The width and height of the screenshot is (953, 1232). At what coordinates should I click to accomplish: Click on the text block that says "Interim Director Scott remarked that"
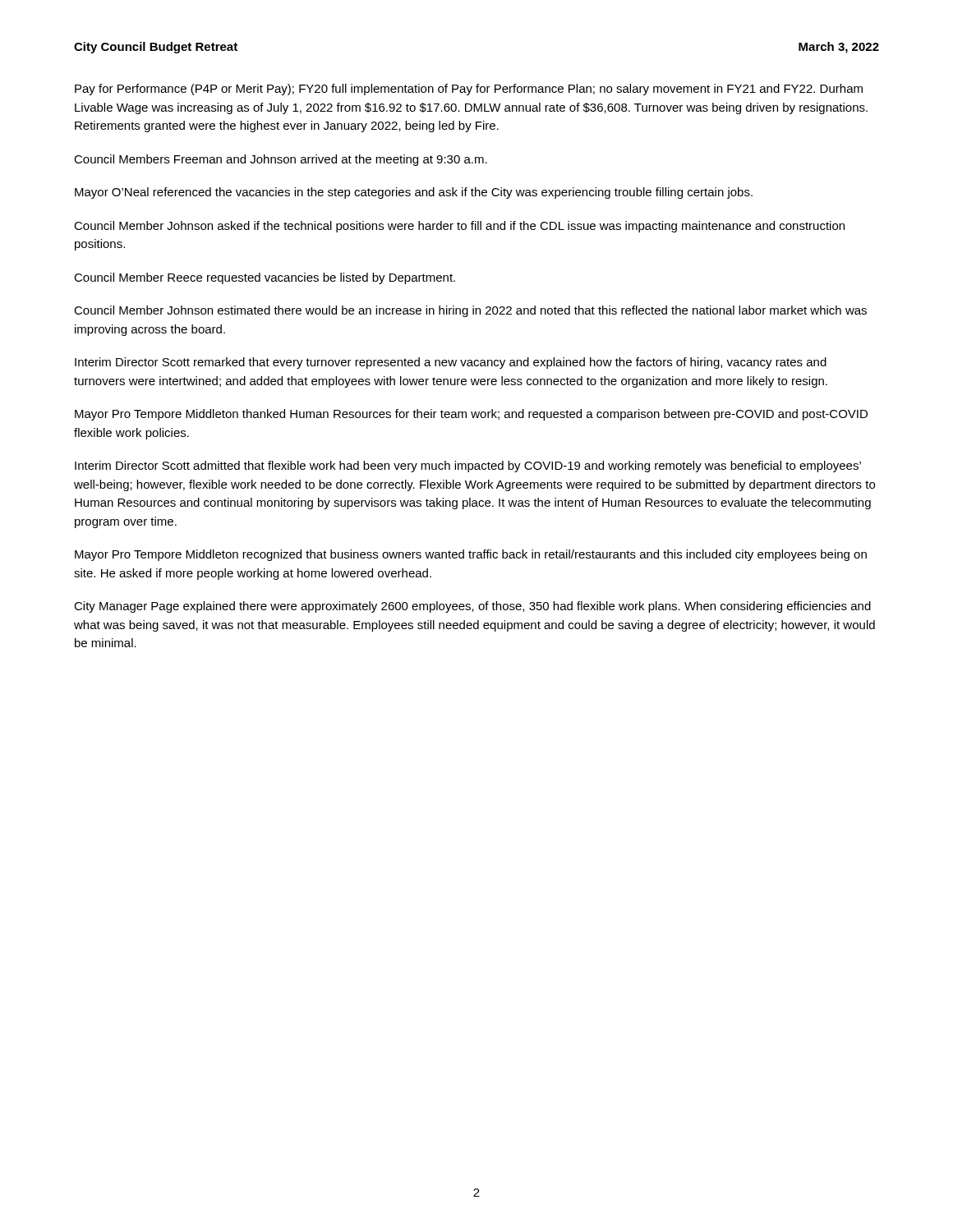pos(451,371)
